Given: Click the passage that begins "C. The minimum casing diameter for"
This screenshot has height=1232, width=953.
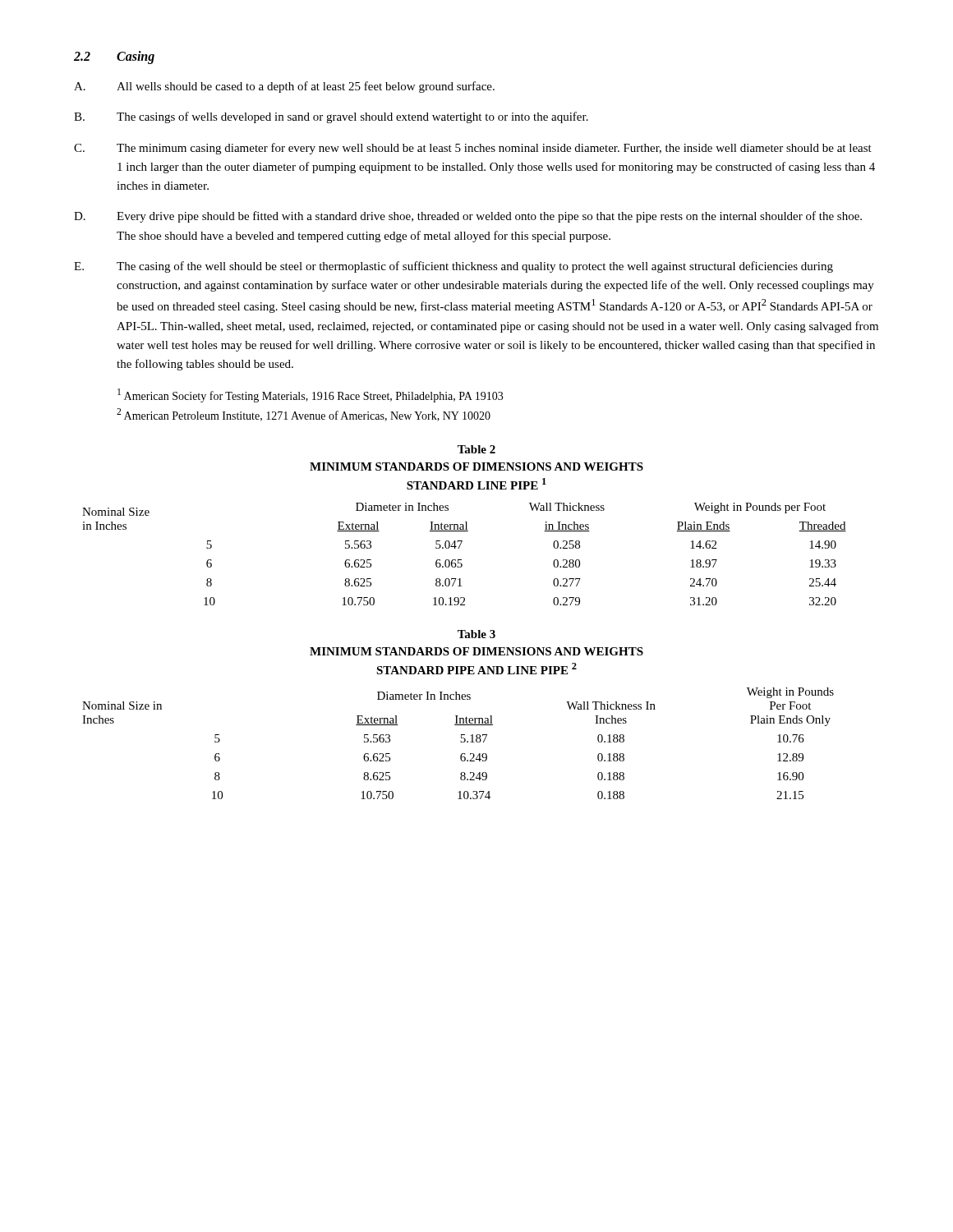Looking at the screenshot, I should pyautogui.click(x=476, y=167).
